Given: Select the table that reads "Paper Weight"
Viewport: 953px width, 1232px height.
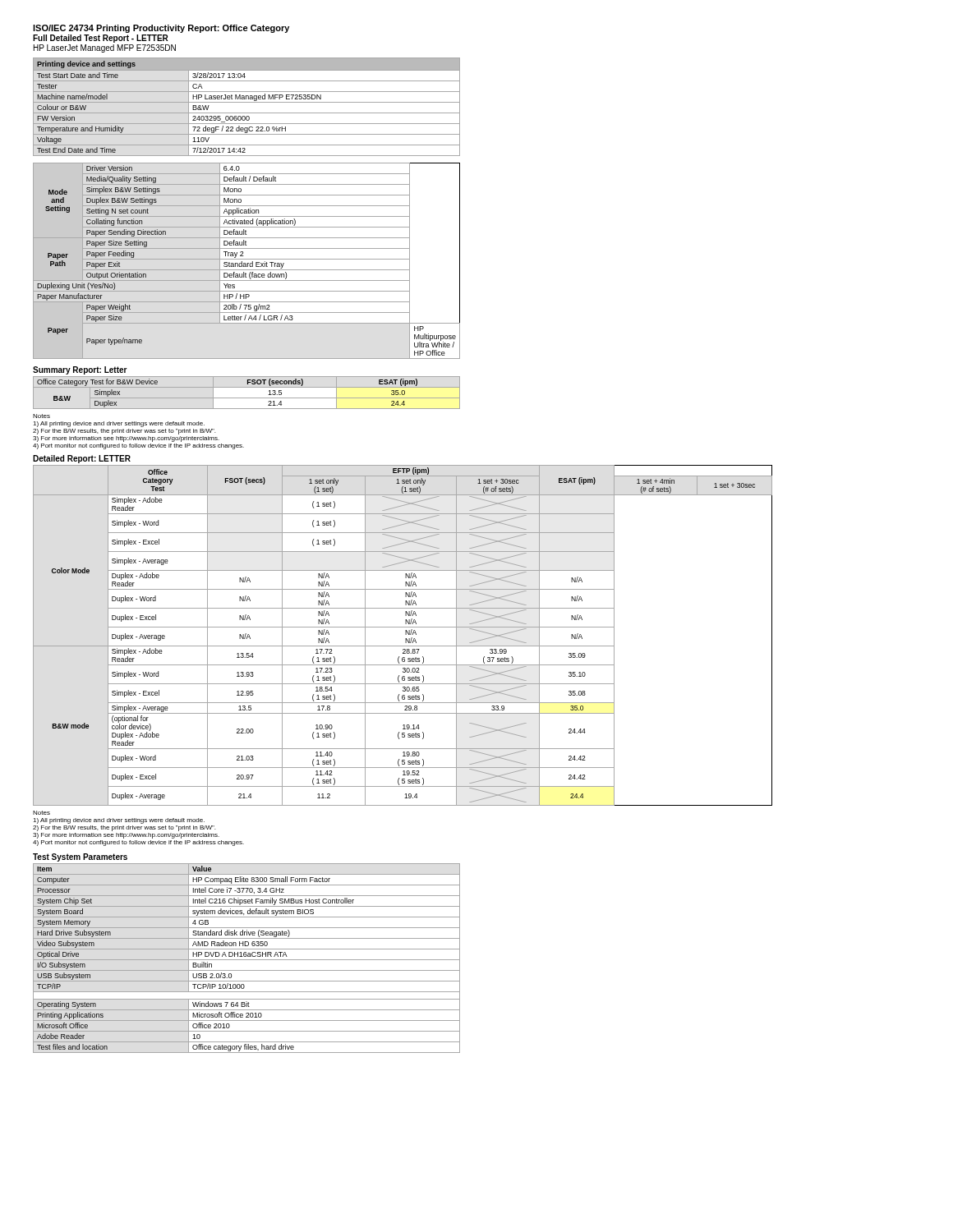Looking at the screenshot, I should [x=476, y=261].
